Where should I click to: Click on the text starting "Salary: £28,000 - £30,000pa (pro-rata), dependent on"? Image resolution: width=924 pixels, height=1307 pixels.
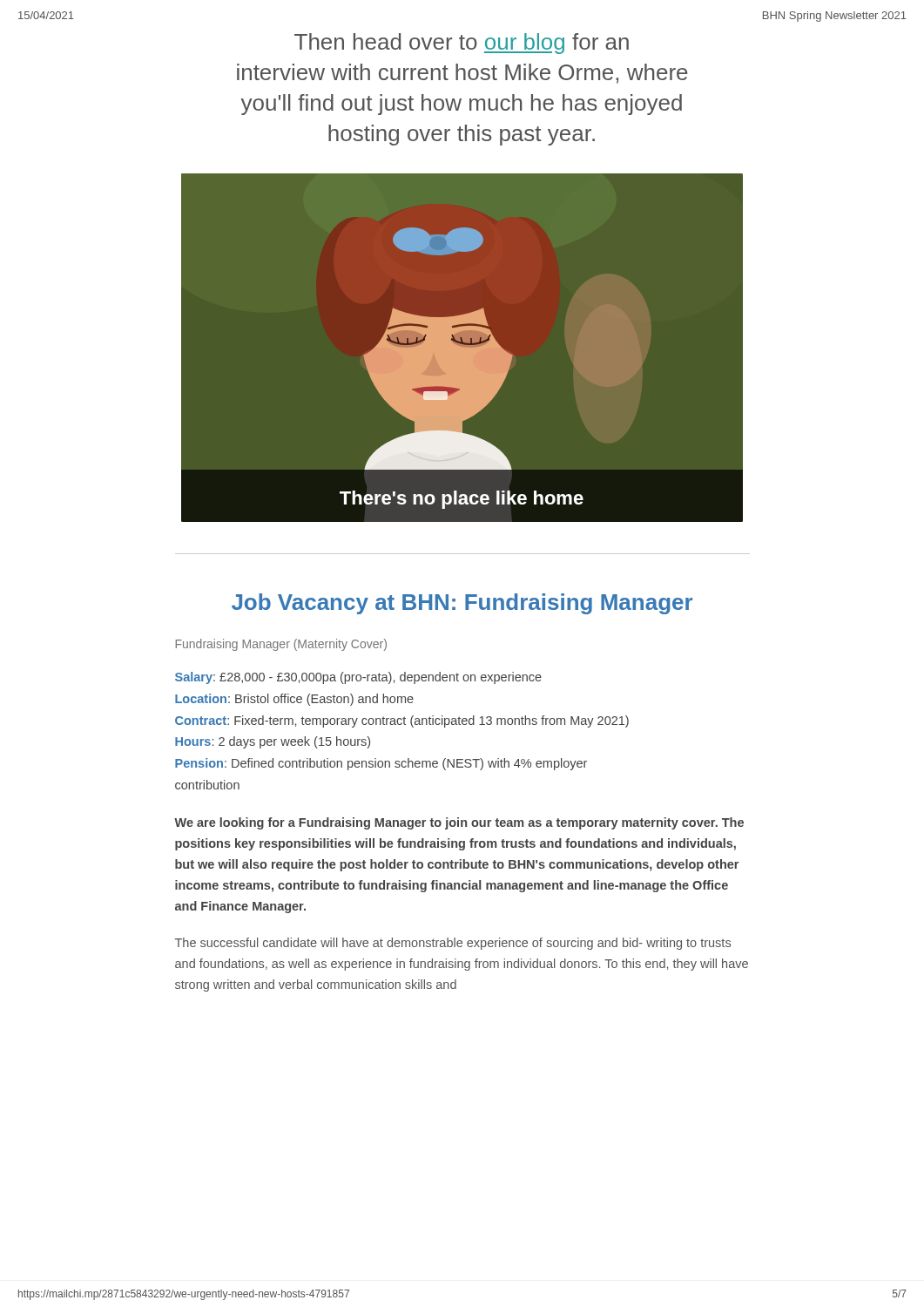402,731
